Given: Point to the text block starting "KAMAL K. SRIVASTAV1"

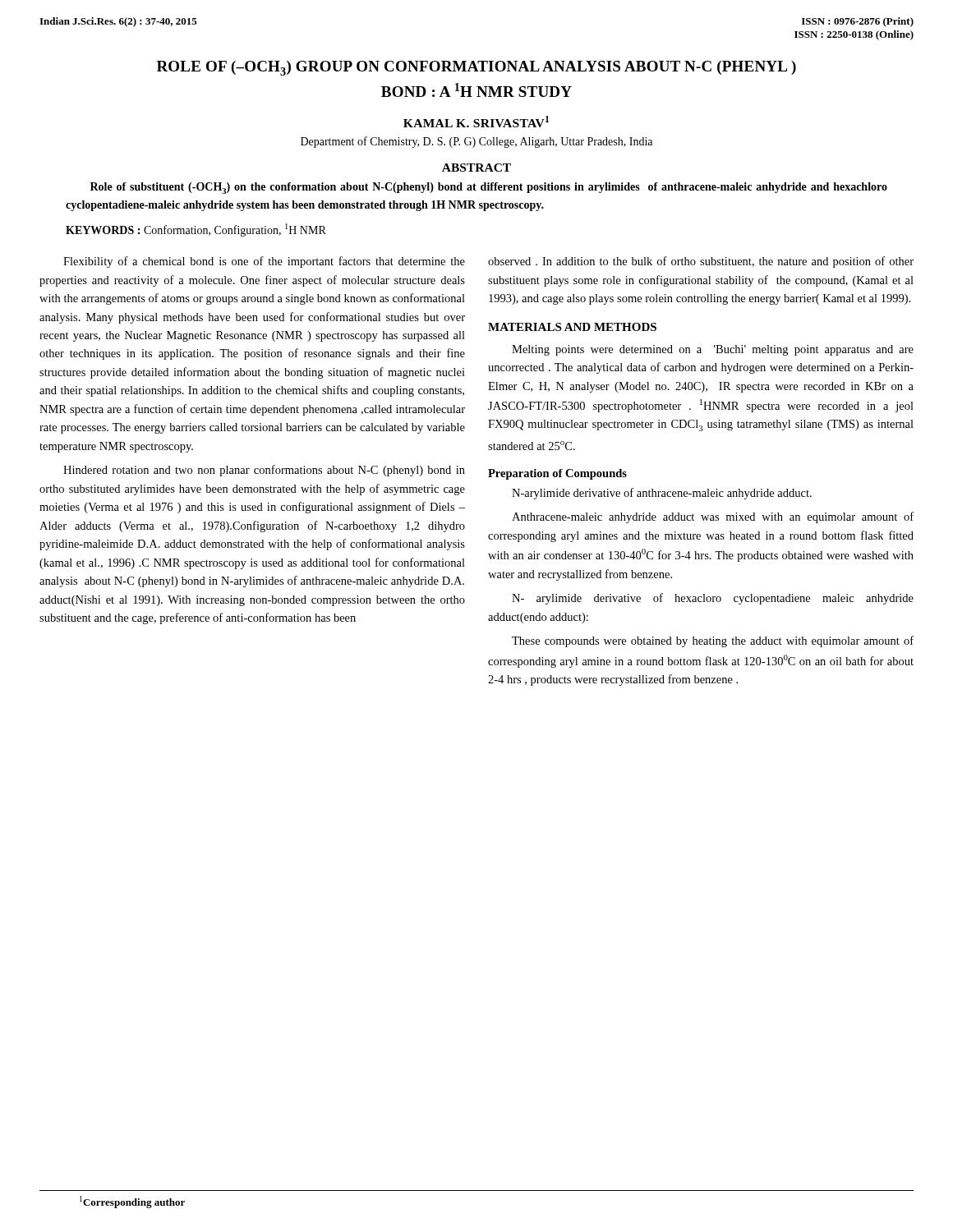Looking at the screenshot, I should pos(476,122).
